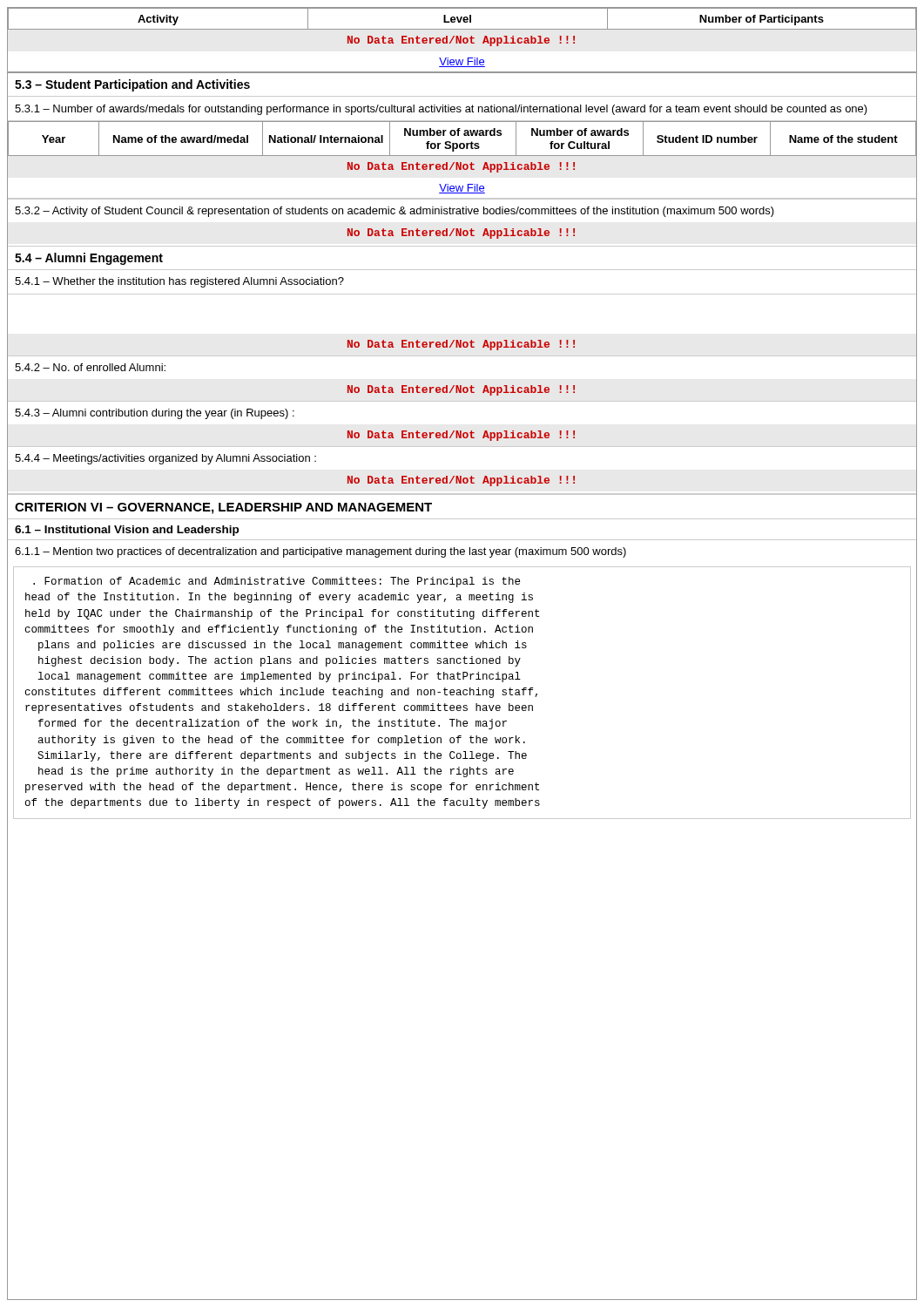Click on the table containing "Number of awards for Sports"
The image size is (924, 1307).
pos(462,160)
